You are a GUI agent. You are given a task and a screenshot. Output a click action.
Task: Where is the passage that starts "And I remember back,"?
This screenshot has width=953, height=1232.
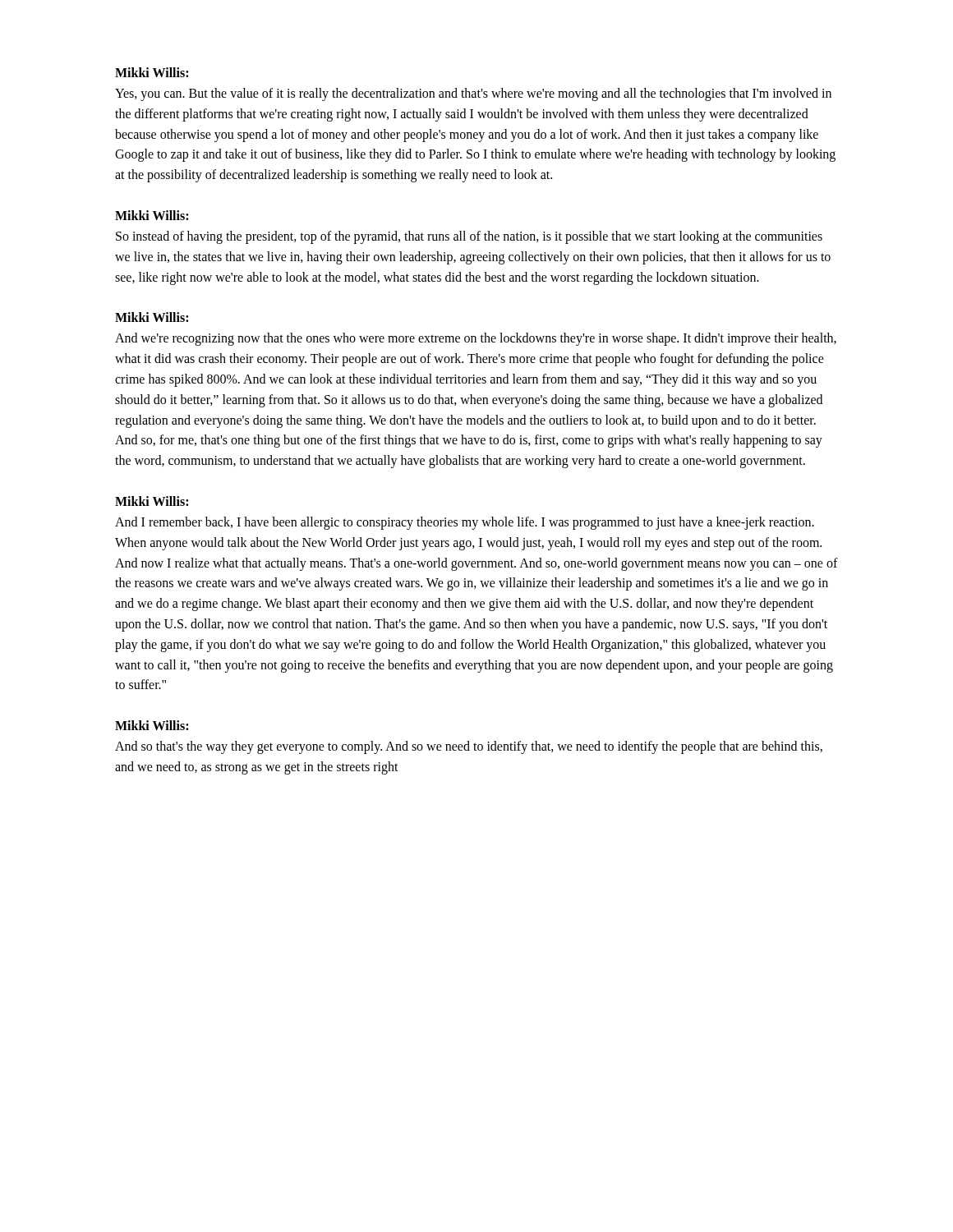point(476,603)
